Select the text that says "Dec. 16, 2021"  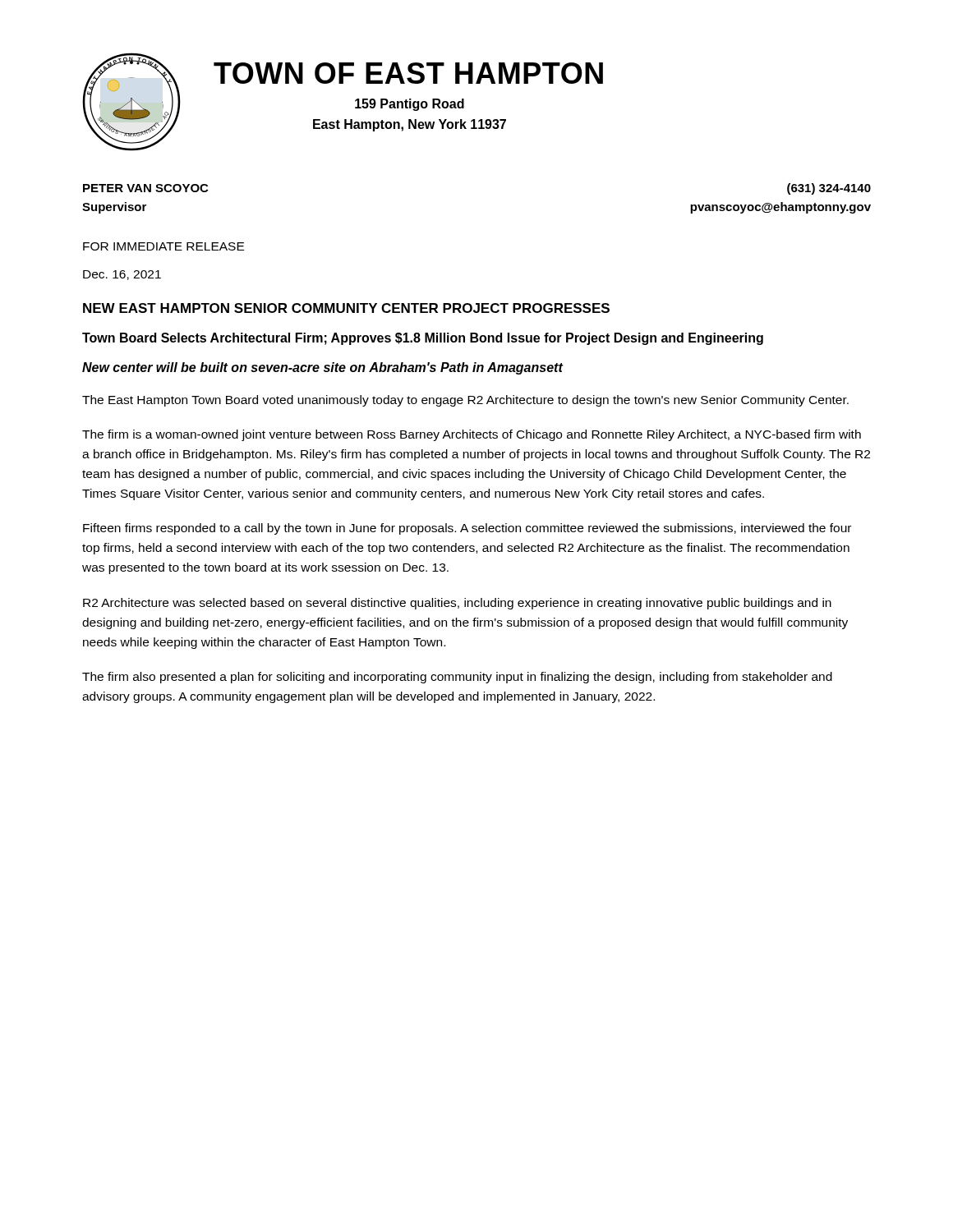(x=122, y=275)
